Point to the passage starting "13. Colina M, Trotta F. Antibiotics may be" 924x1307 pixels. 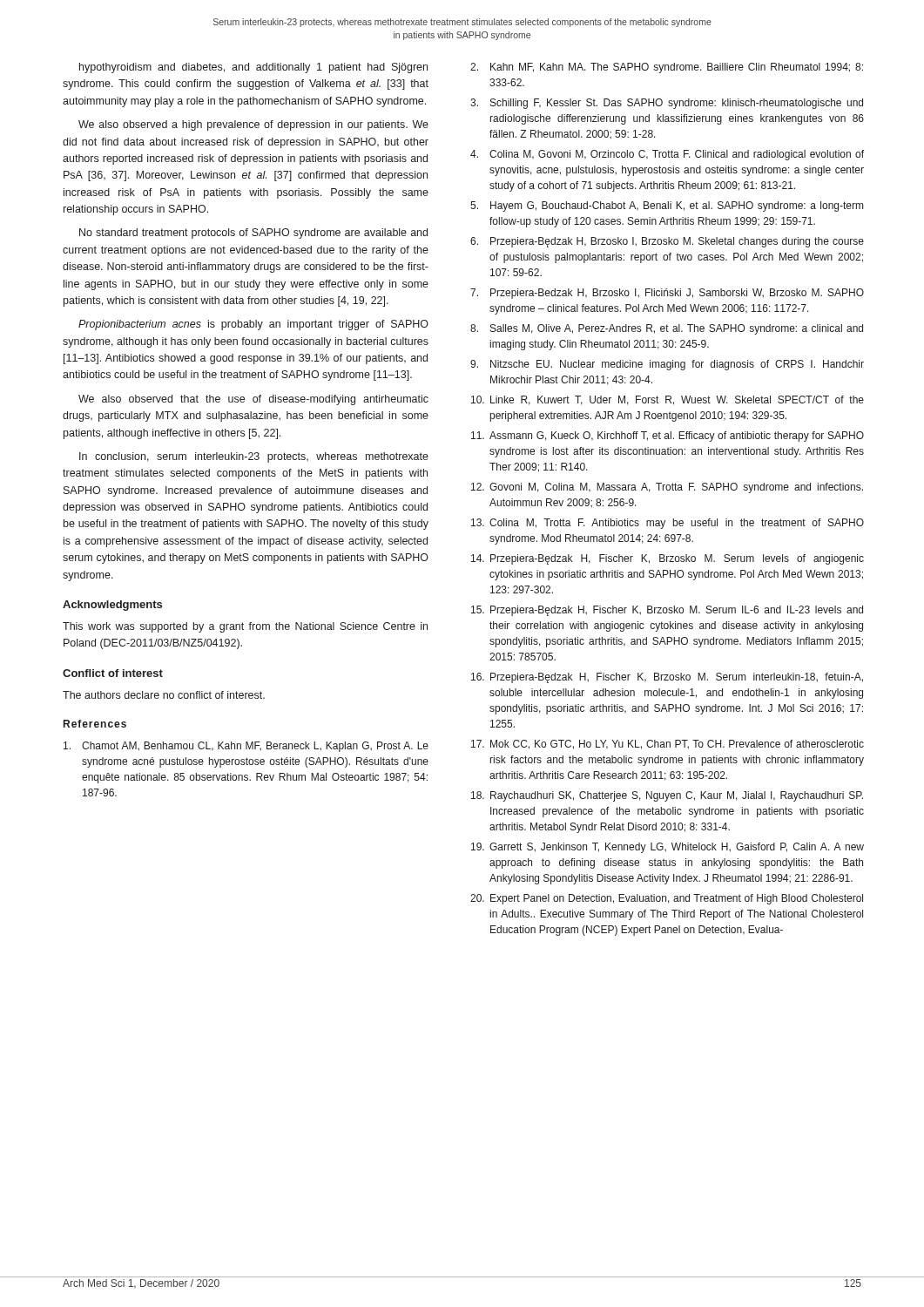[x=667, y=531]
